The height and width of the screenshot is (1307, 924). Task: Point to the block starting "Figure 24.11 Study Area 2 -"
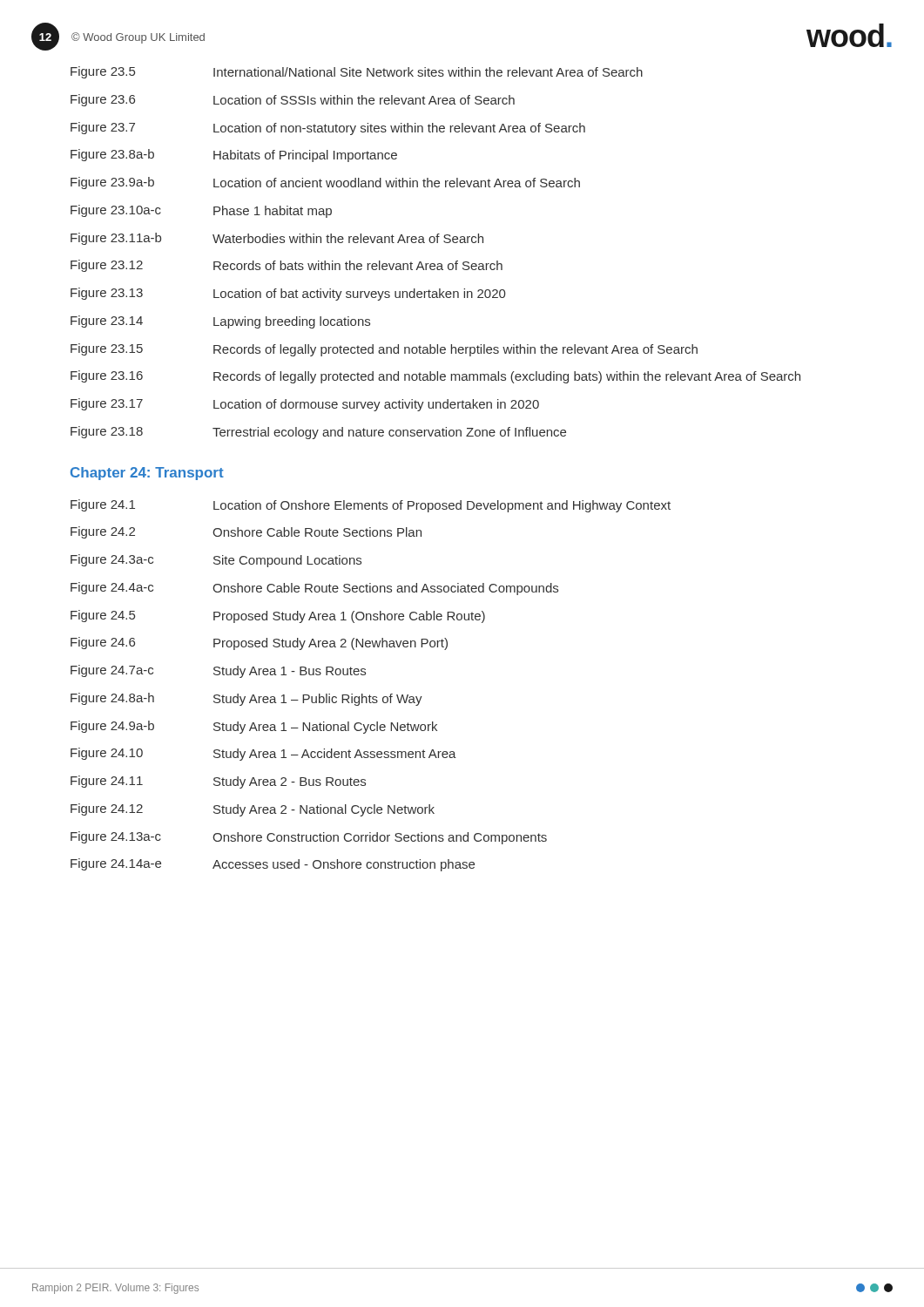[x=218, y=782]
